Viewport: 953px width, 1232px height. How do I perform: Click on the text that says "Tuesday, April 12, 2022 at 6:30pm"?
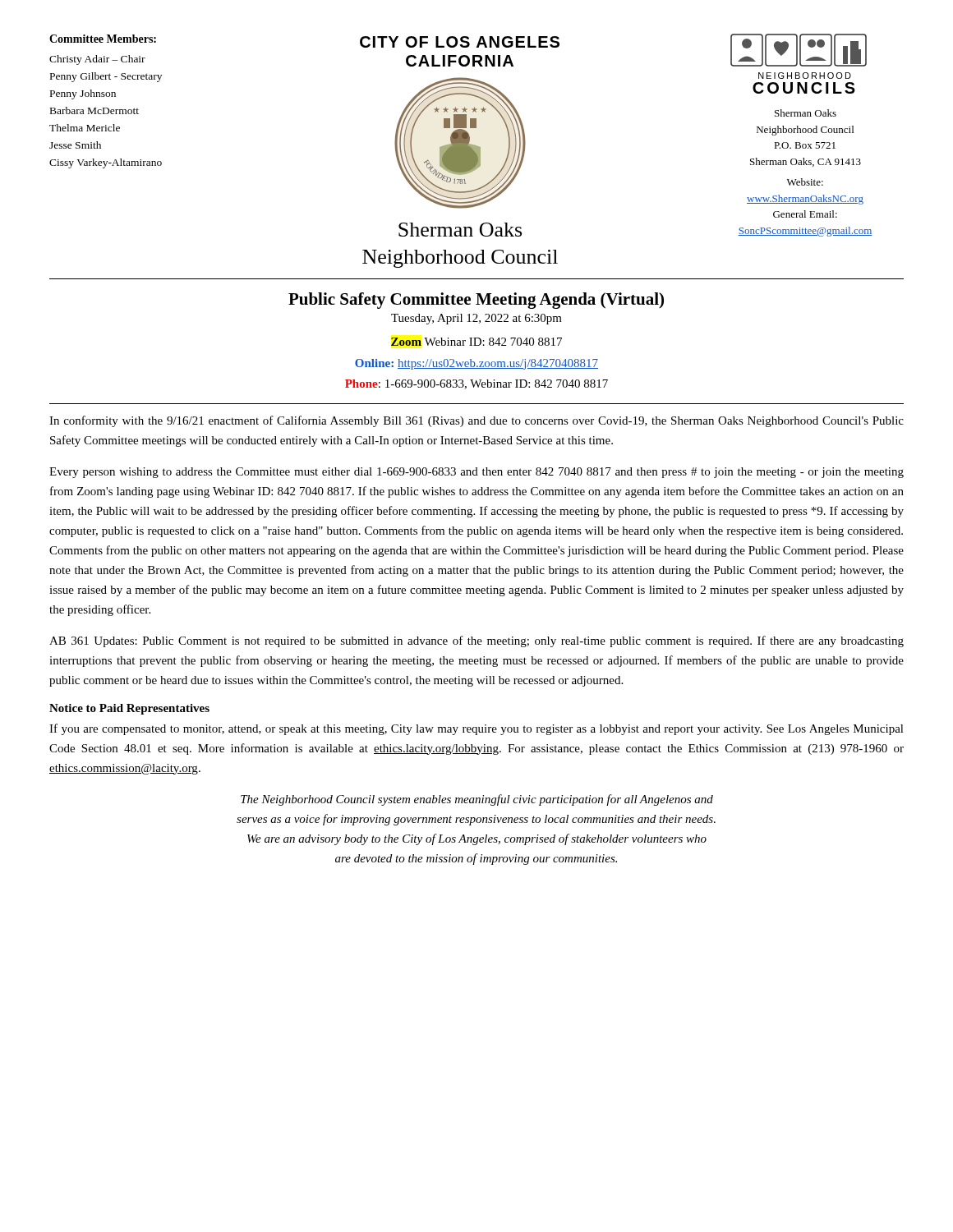[476, 318]
